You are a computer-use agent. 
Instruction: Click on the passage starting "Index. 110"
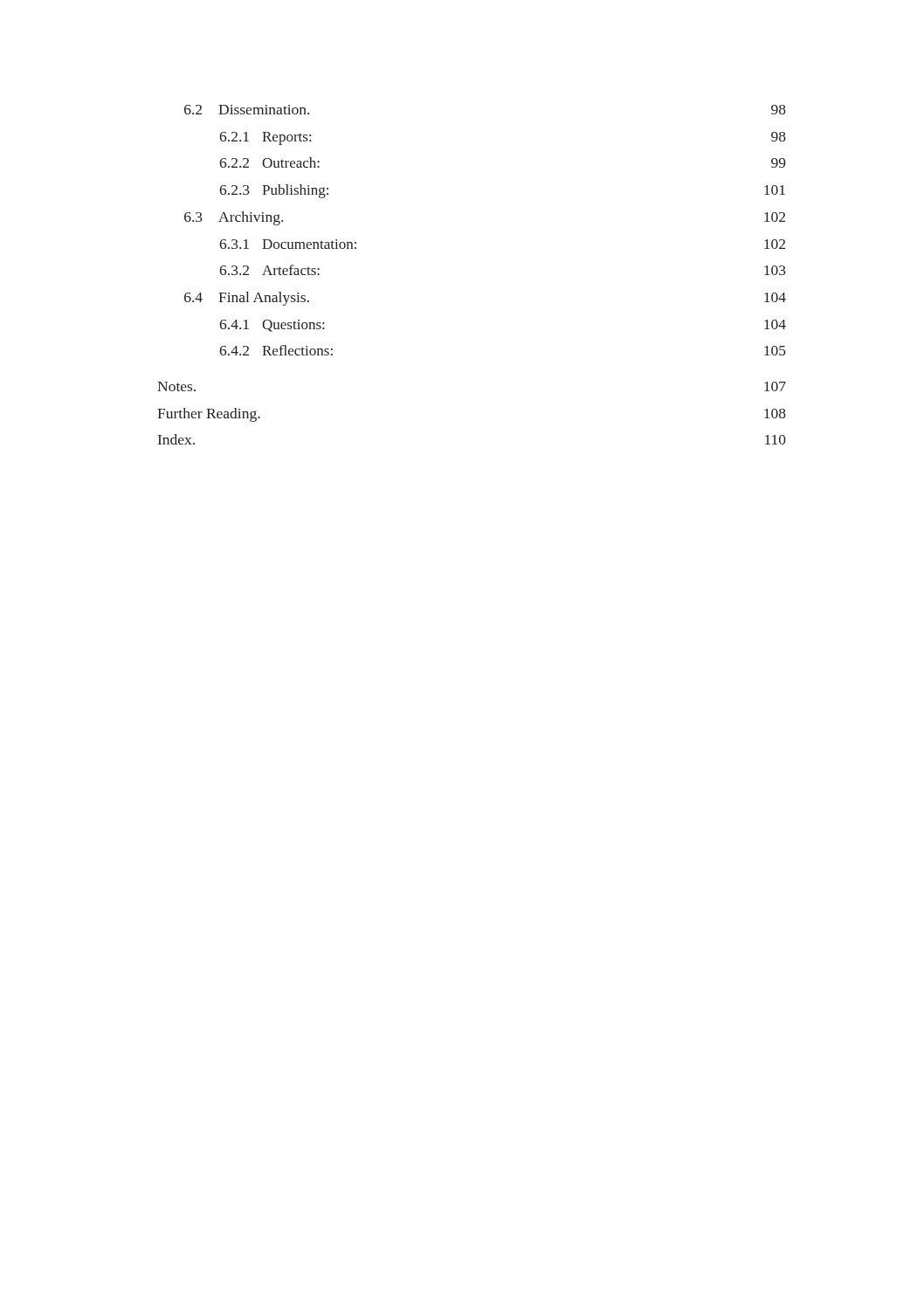click(173, 438)
